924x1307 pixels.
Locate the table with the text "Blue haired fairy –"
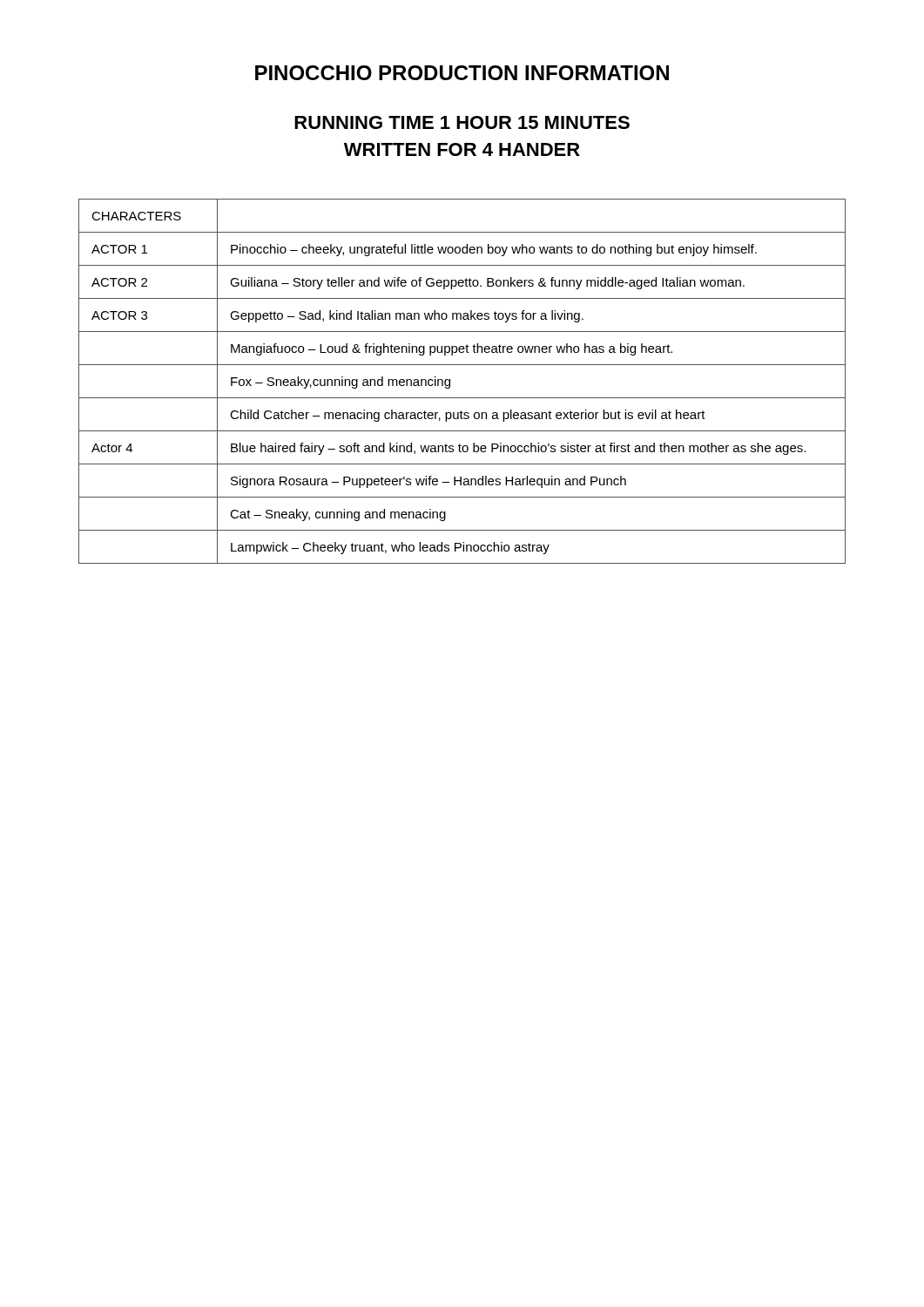click(462, 381)
